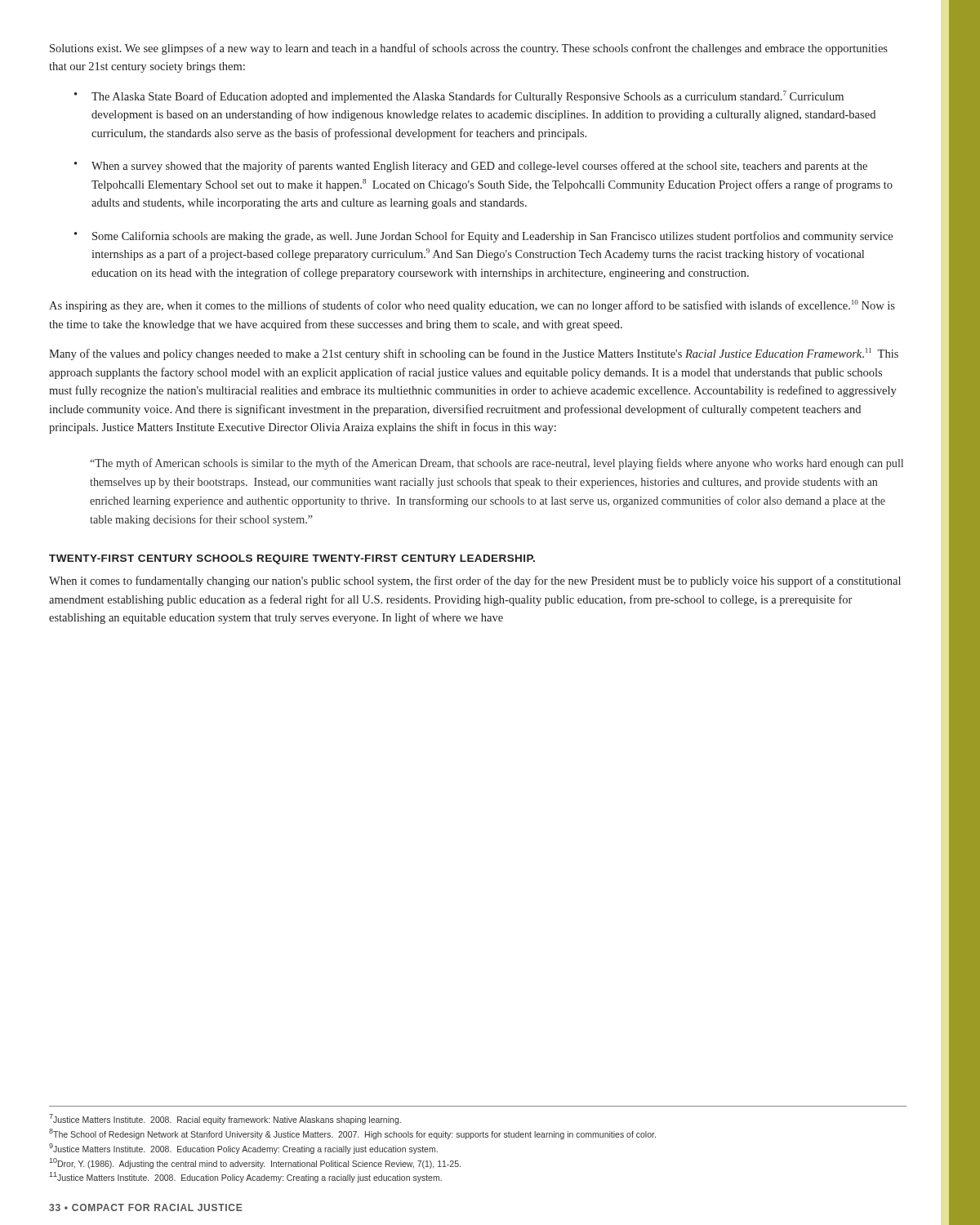Point to the block beginning "• Some California schools are"
The width and height of the screenshot is (980, 1225).
[490, 254]
